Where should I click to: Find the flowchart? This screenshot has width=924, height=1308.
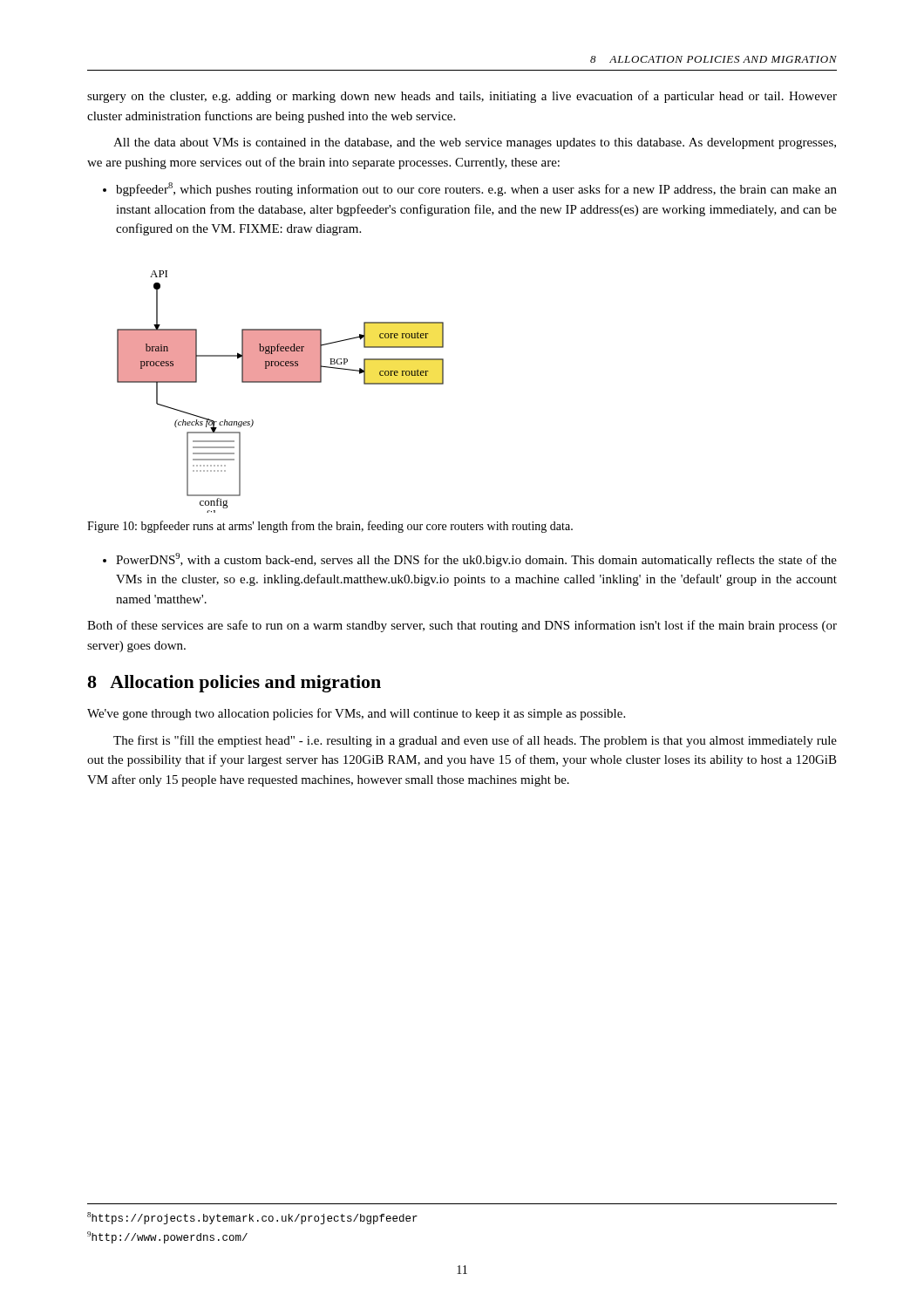pyautogui.click(x=462, y=382)
